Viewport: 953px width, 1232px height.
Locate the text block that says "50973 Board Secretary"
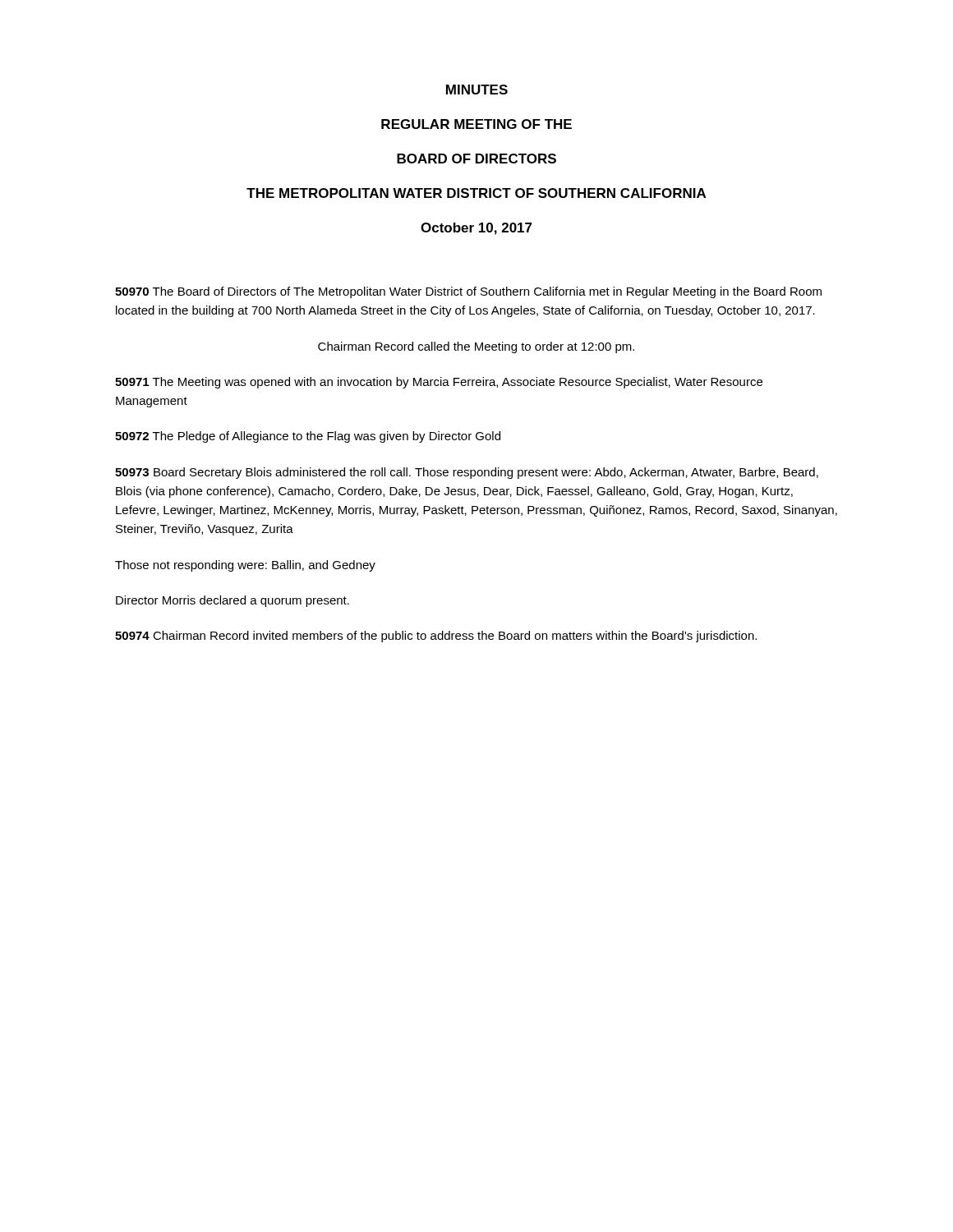[x=476, y=500]
